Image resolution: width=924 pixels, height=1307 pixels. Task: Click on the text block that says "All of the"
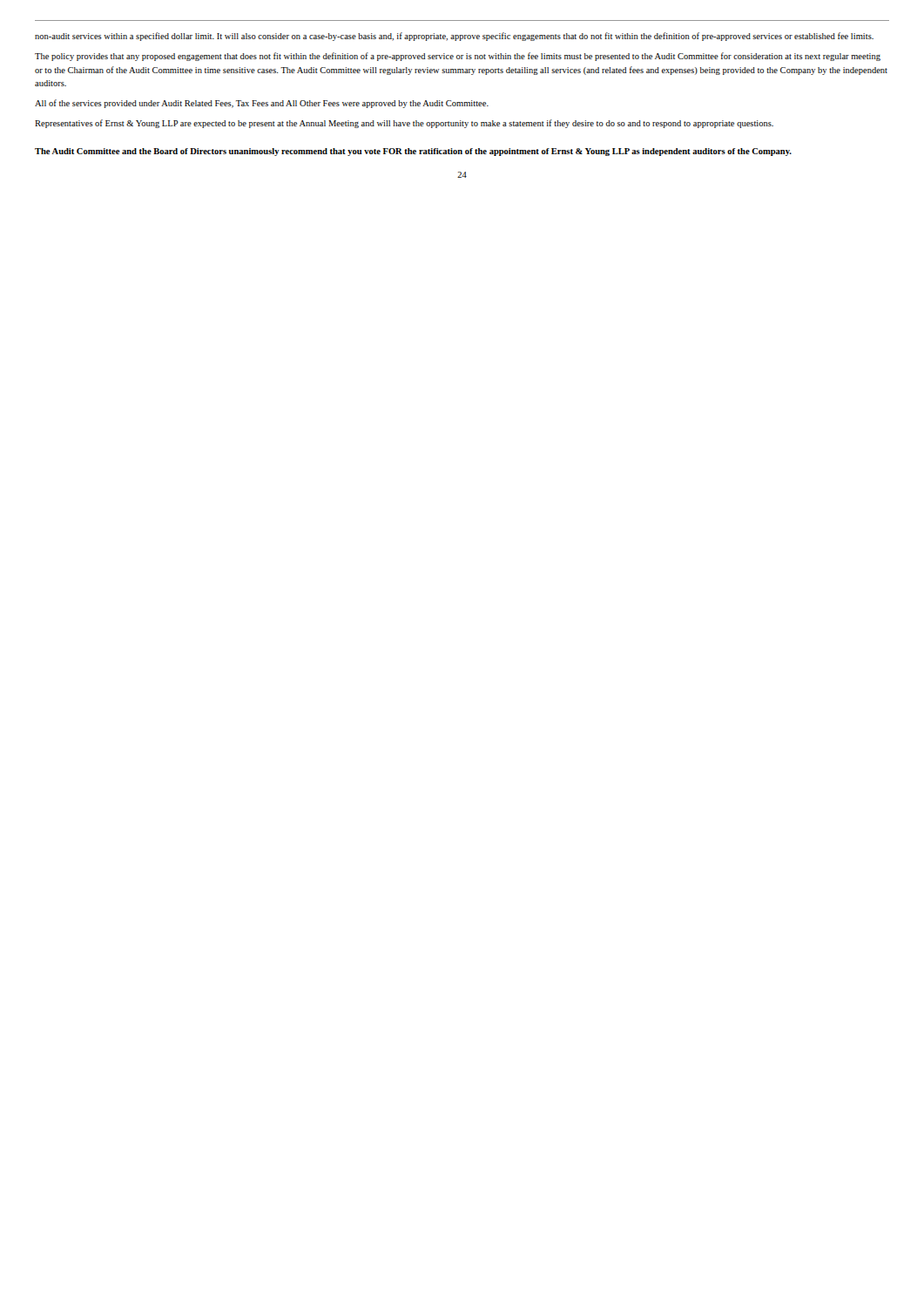(x=462, y=103)
